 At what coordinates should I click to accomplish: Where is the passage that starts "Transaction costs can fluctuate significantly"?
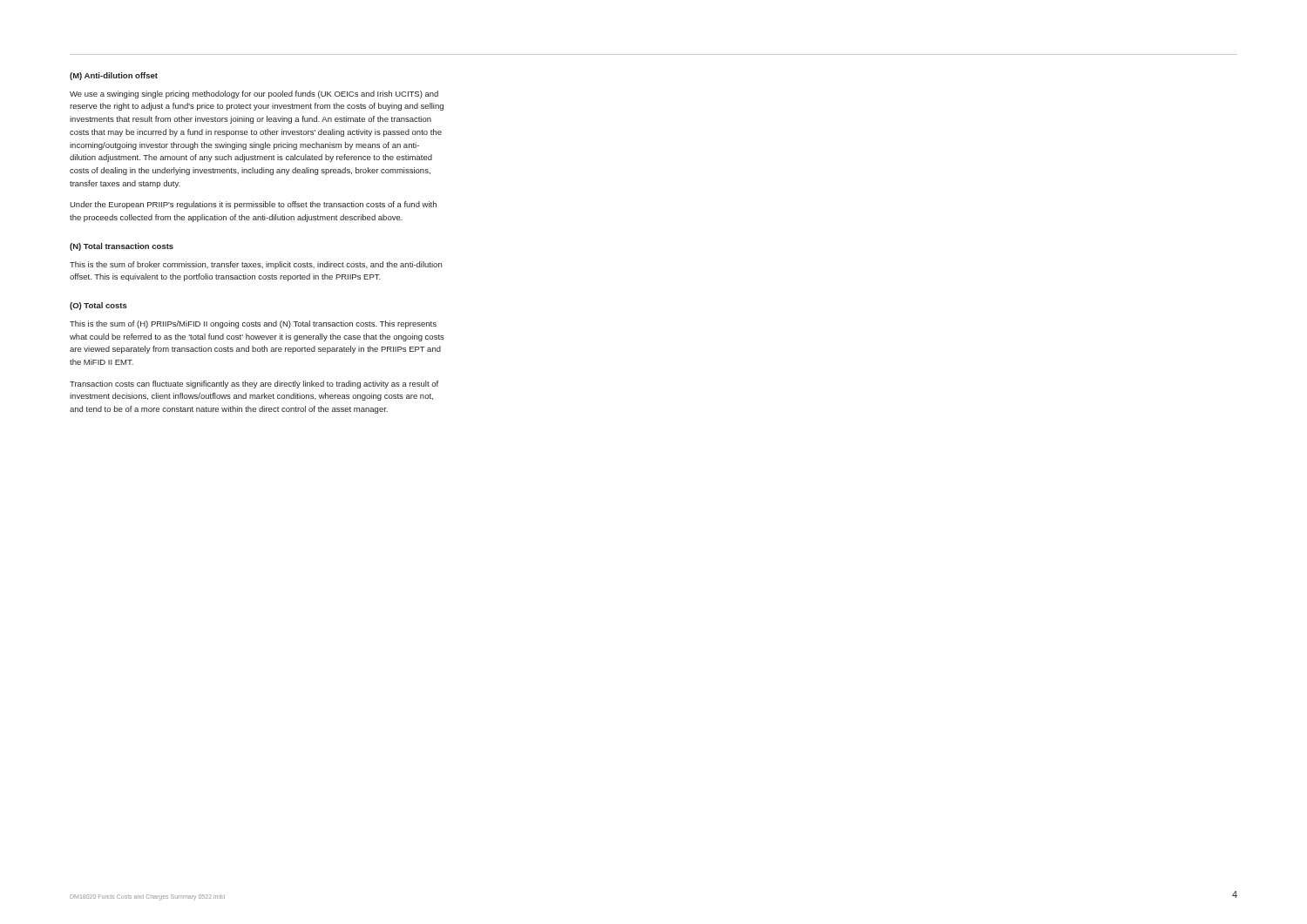[254, 396]
